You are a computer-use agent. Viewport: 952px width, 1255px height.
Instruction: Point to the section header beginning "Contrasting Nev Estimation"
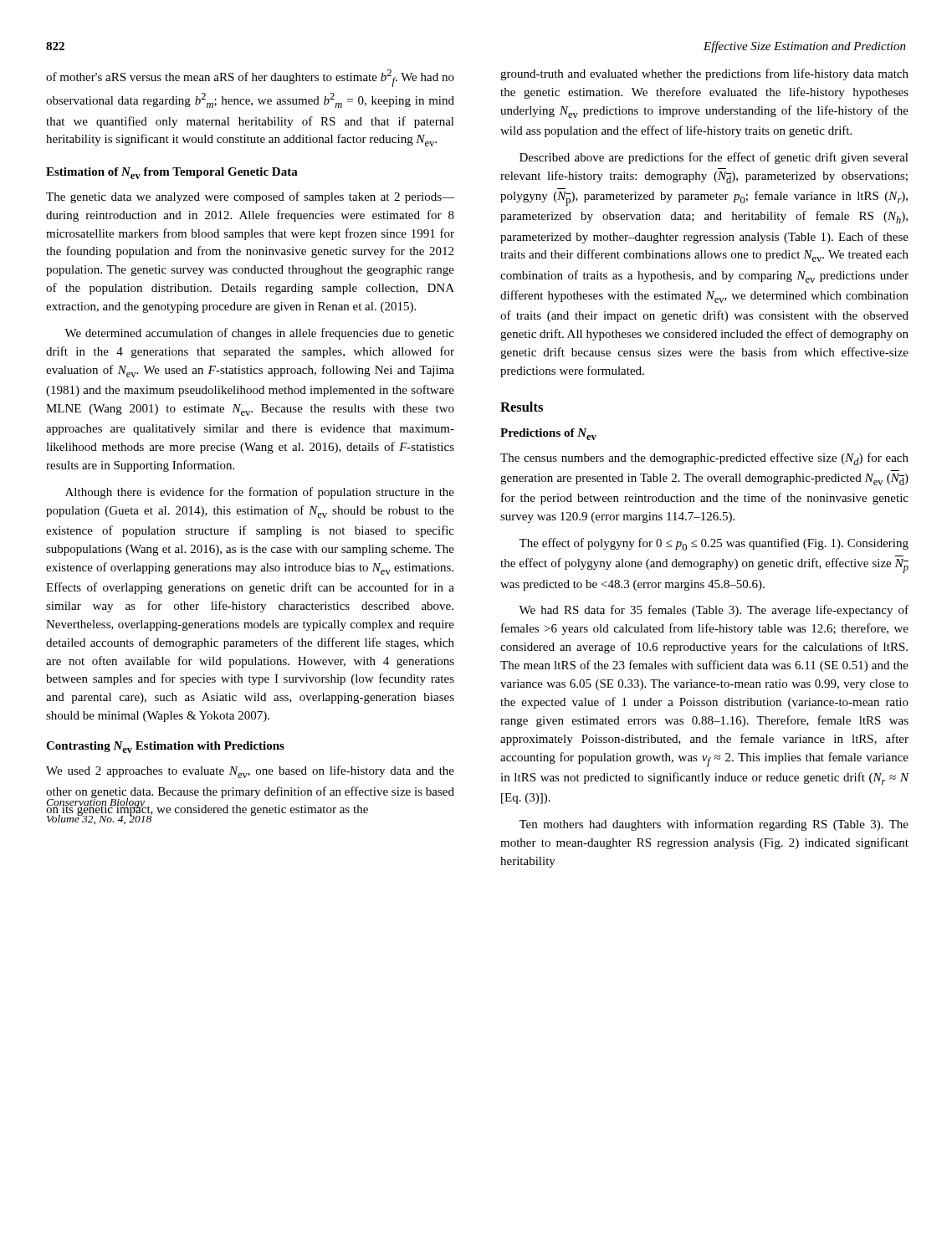(165, 747)
